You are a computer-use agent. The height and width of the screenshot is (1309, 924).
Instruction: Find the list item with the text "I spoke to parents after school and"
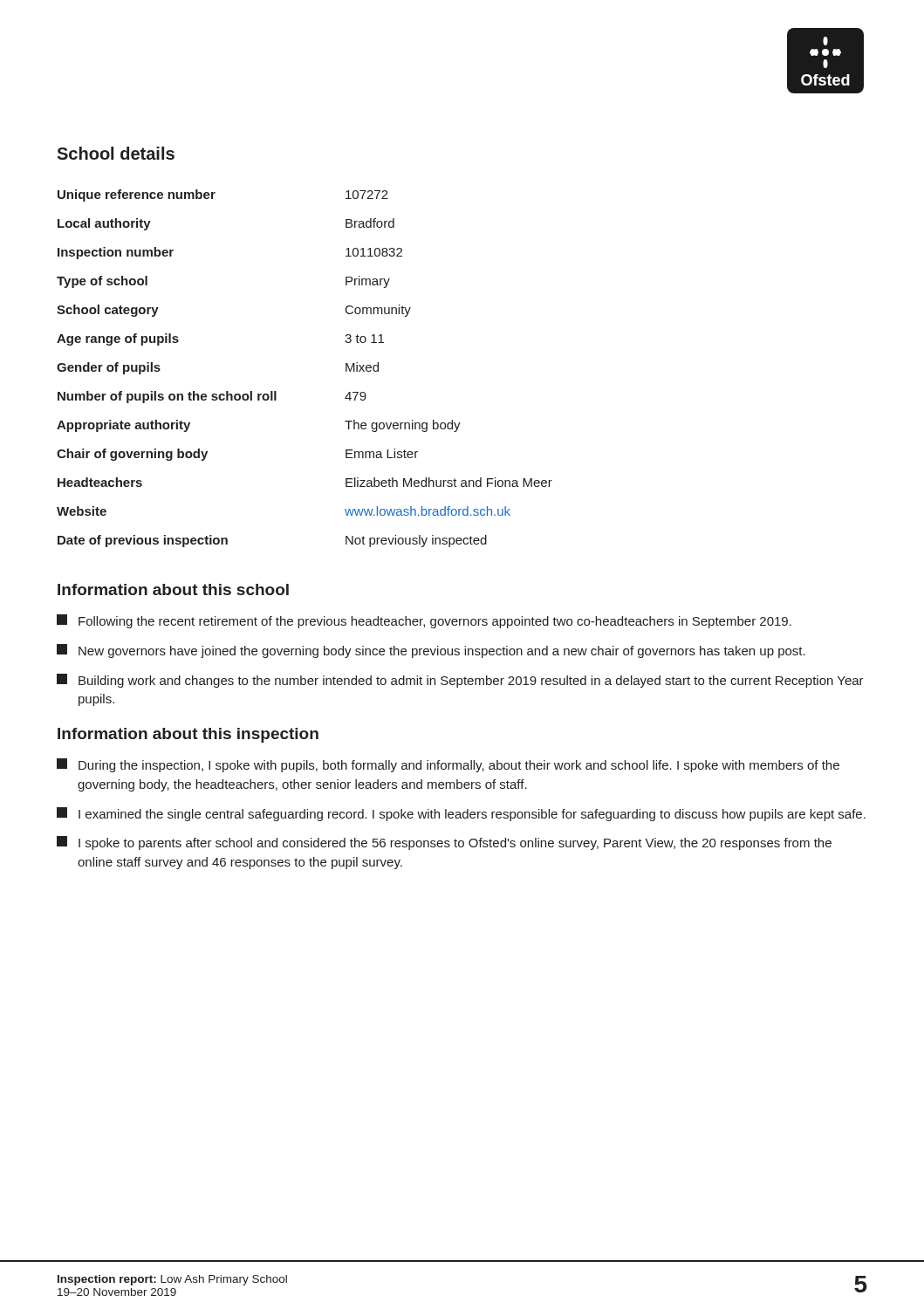[x=462, y=853]
